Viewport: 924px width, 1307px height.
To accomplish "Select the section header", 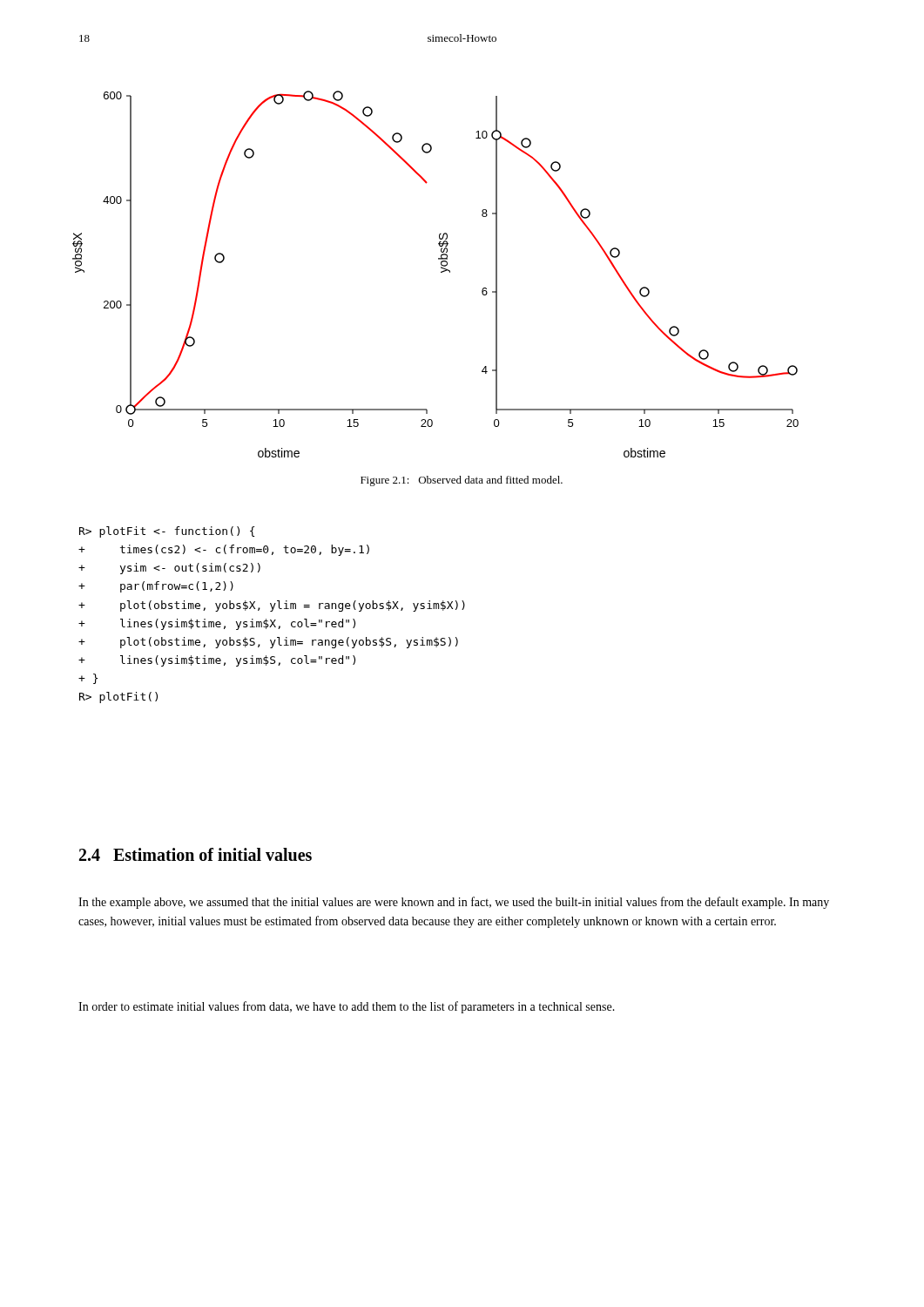I will [x=195, y=855].
